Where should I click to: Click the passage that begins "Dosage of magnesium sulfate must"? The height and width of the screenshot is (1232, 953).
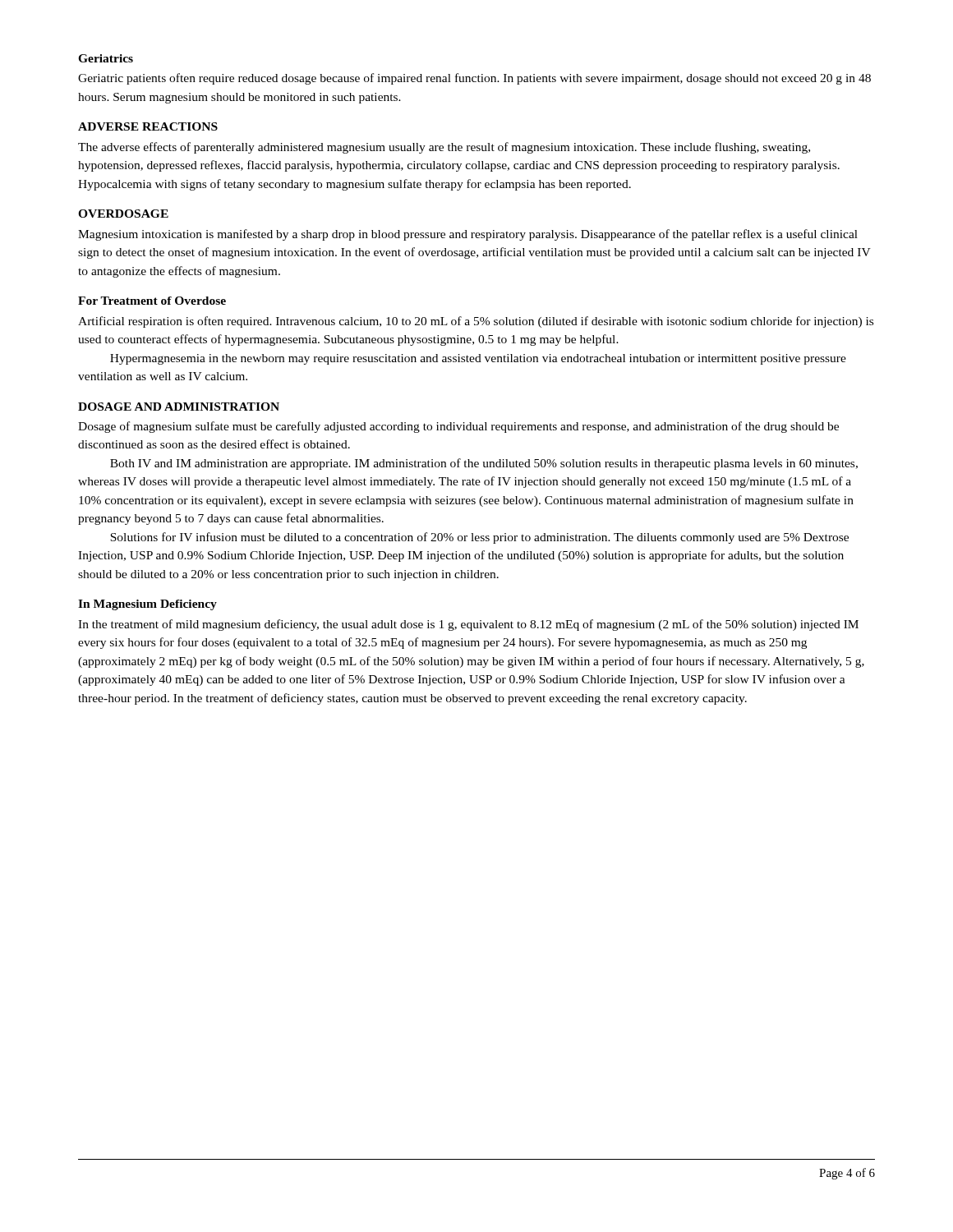[468, 500]
